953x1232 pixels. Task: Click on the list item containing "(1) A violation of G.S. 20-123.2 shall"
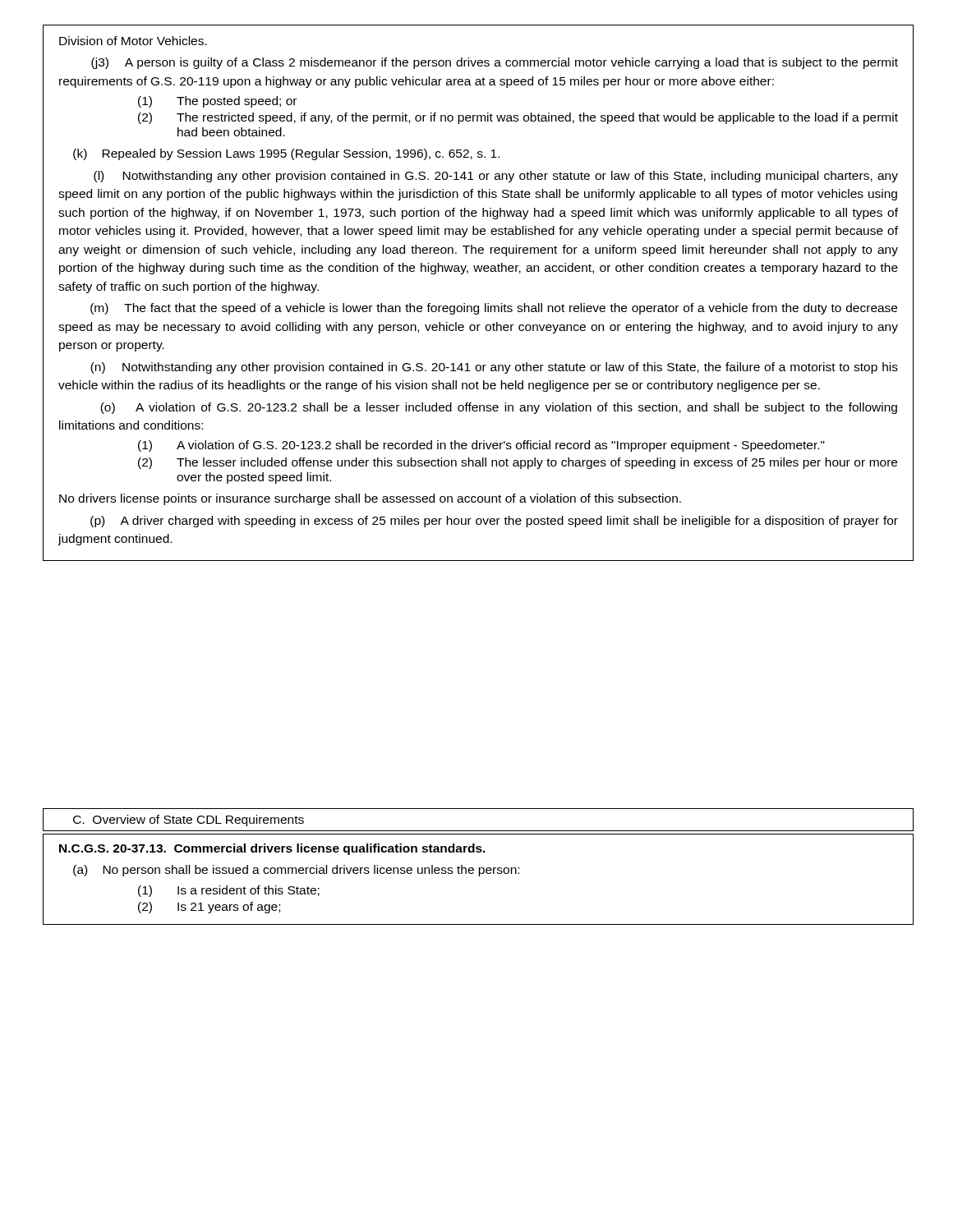518,445
